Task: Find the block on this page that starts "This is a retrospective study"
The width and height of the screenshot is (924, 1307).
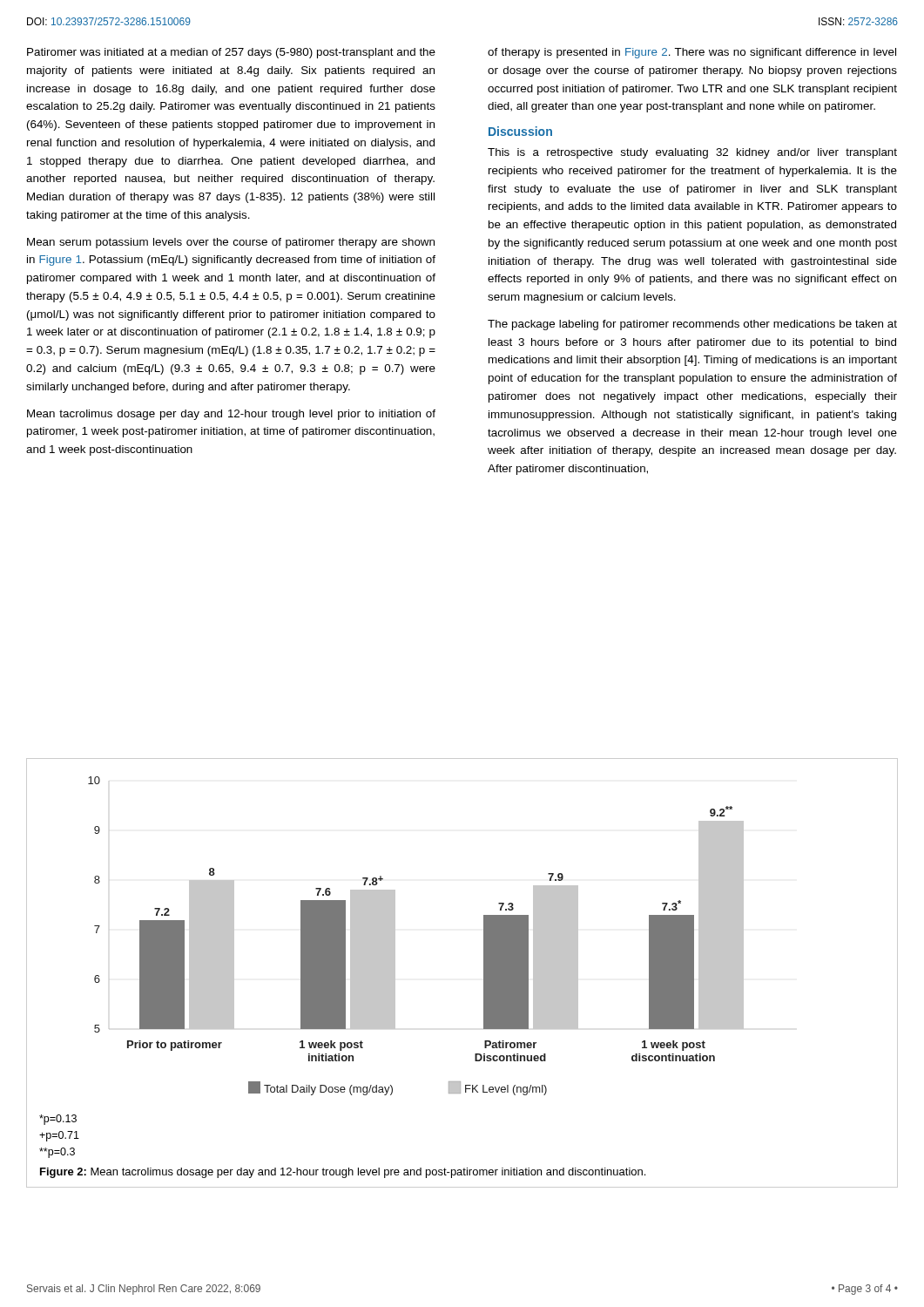Action: pyautogui.click(x=692, y=224)
